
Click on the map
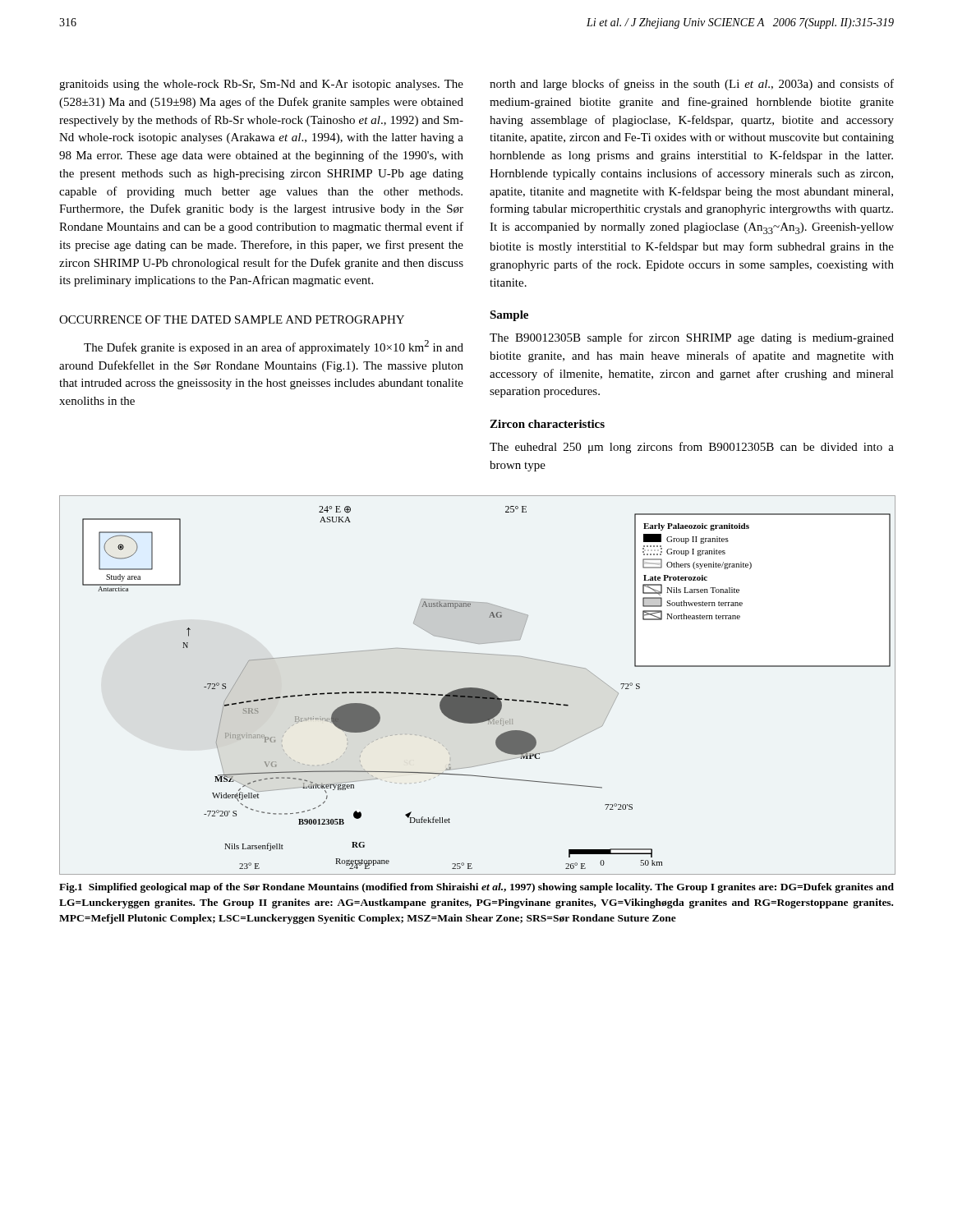pos(476,685)
